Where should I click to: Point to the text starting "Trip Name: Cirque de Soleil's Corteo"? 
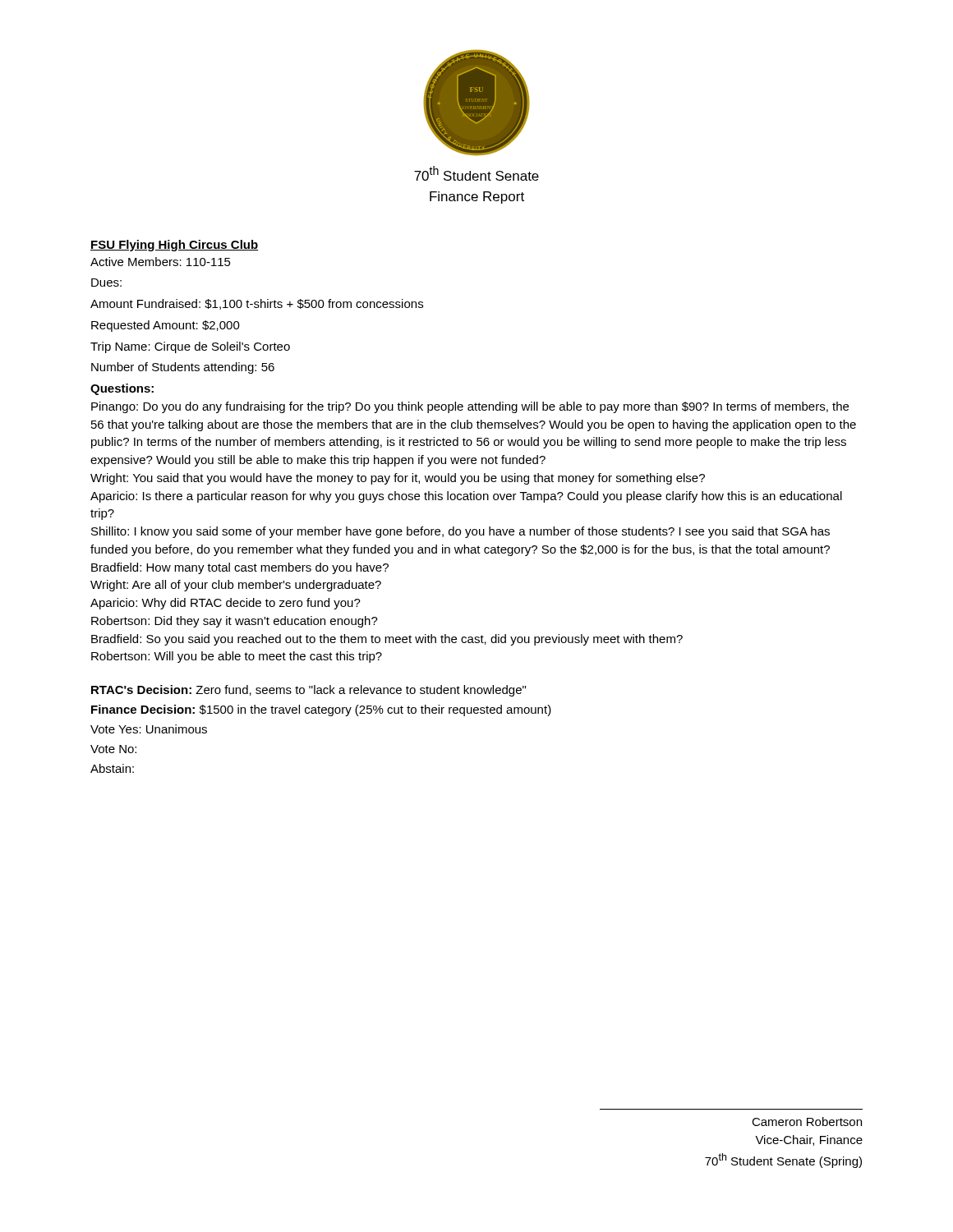click(x=190, y=346)
